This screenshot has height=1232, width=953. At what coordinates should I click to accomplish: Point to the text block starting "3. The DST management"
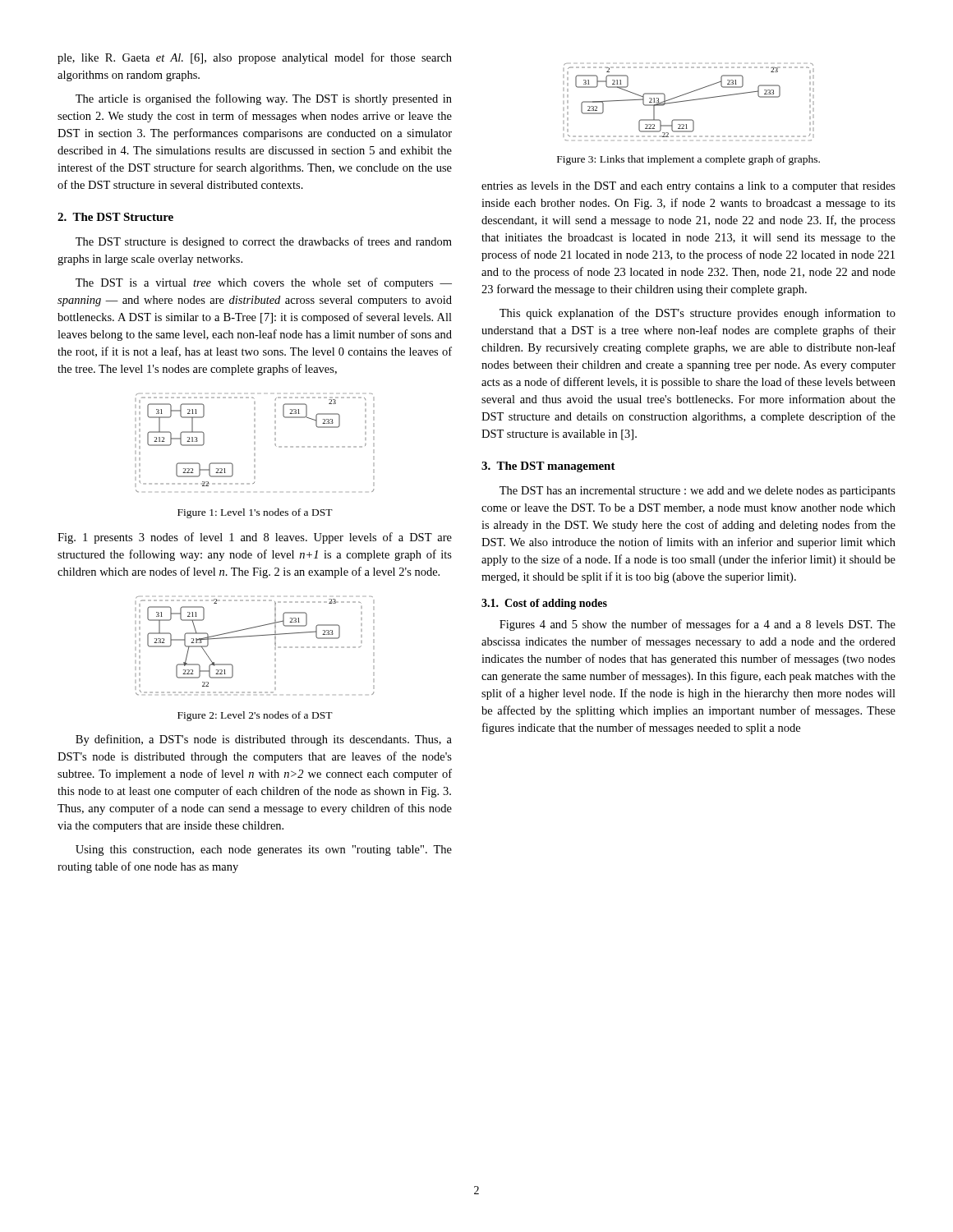[548, 467]
